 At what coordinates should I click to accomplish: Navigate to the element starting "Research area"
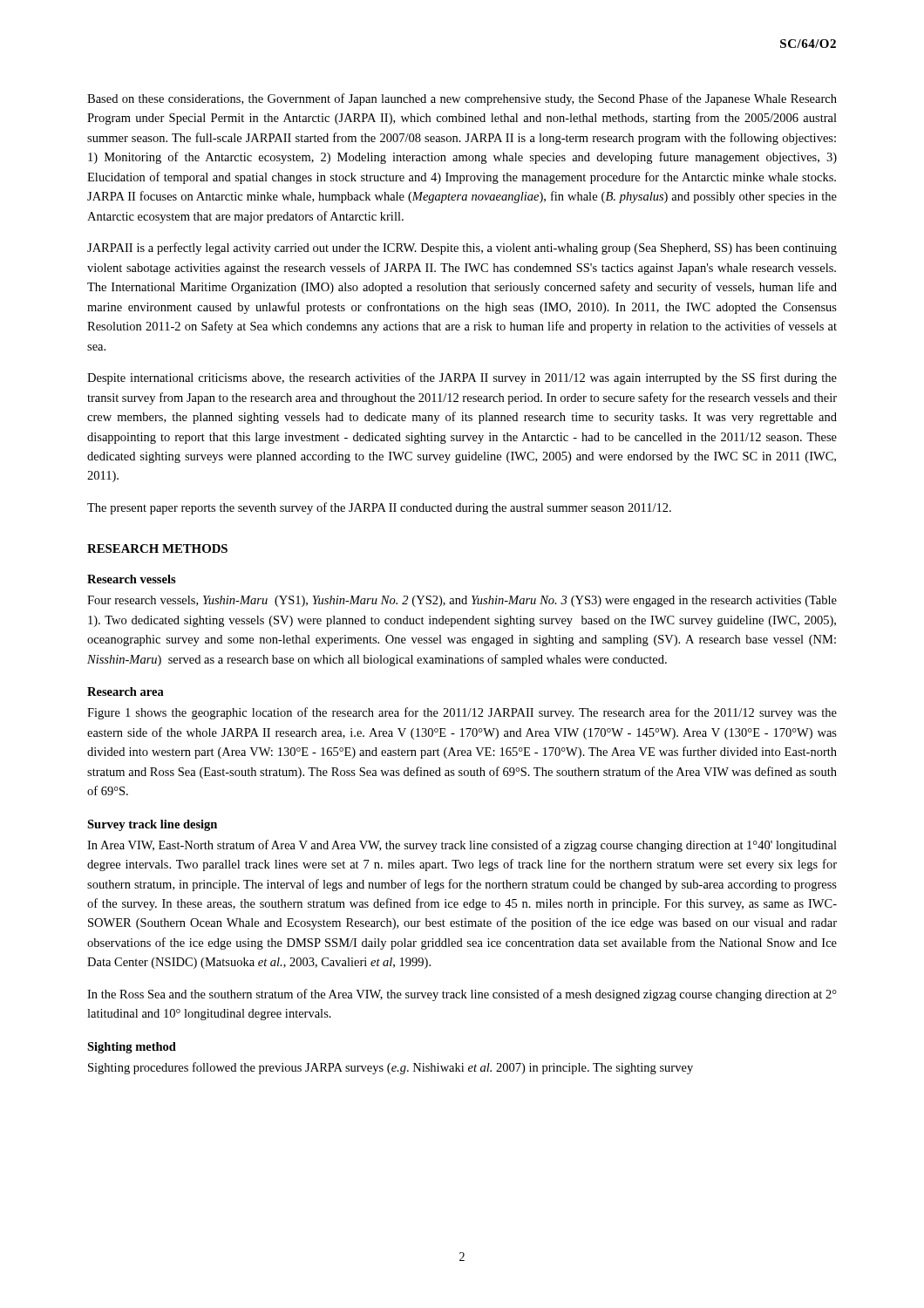(125, 692)
